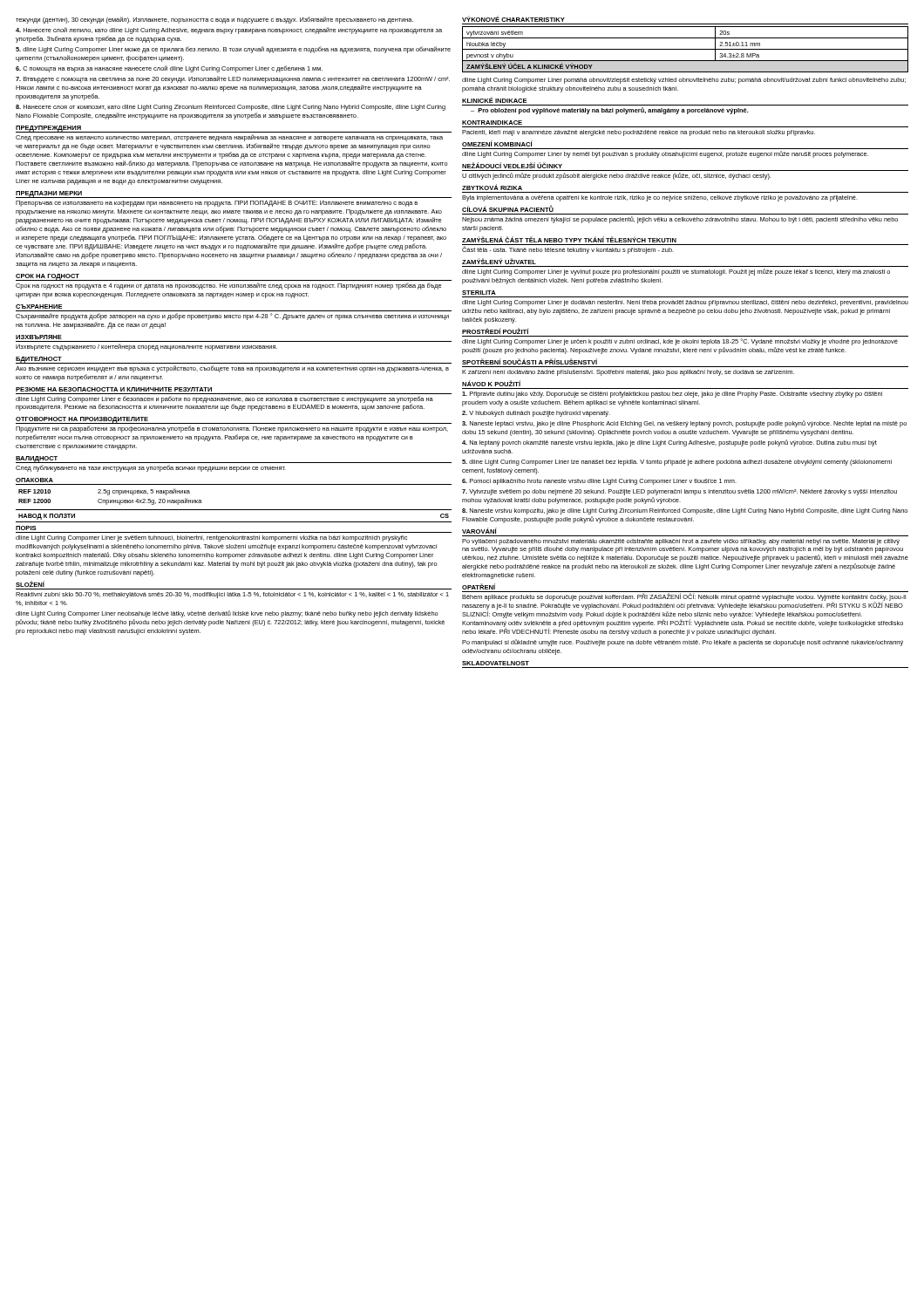Click on the list item that reads "8. Naneste vrstvu"
Screen dimensions: 1308x924
(x=685, y=515)
